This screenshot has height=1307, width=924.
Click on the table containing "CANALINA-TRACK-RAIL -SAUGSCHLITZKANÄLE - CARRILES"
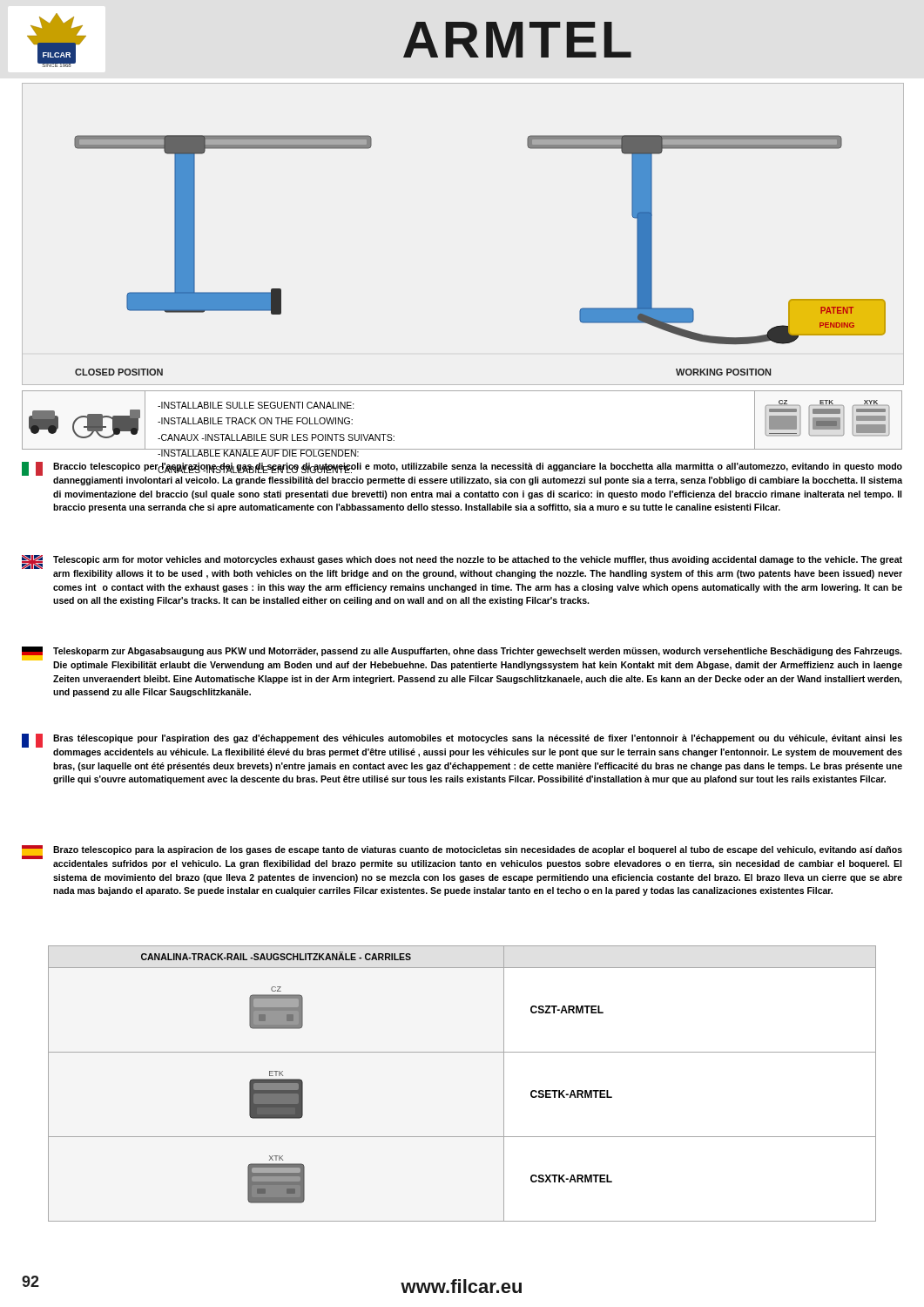point(462,1084)
